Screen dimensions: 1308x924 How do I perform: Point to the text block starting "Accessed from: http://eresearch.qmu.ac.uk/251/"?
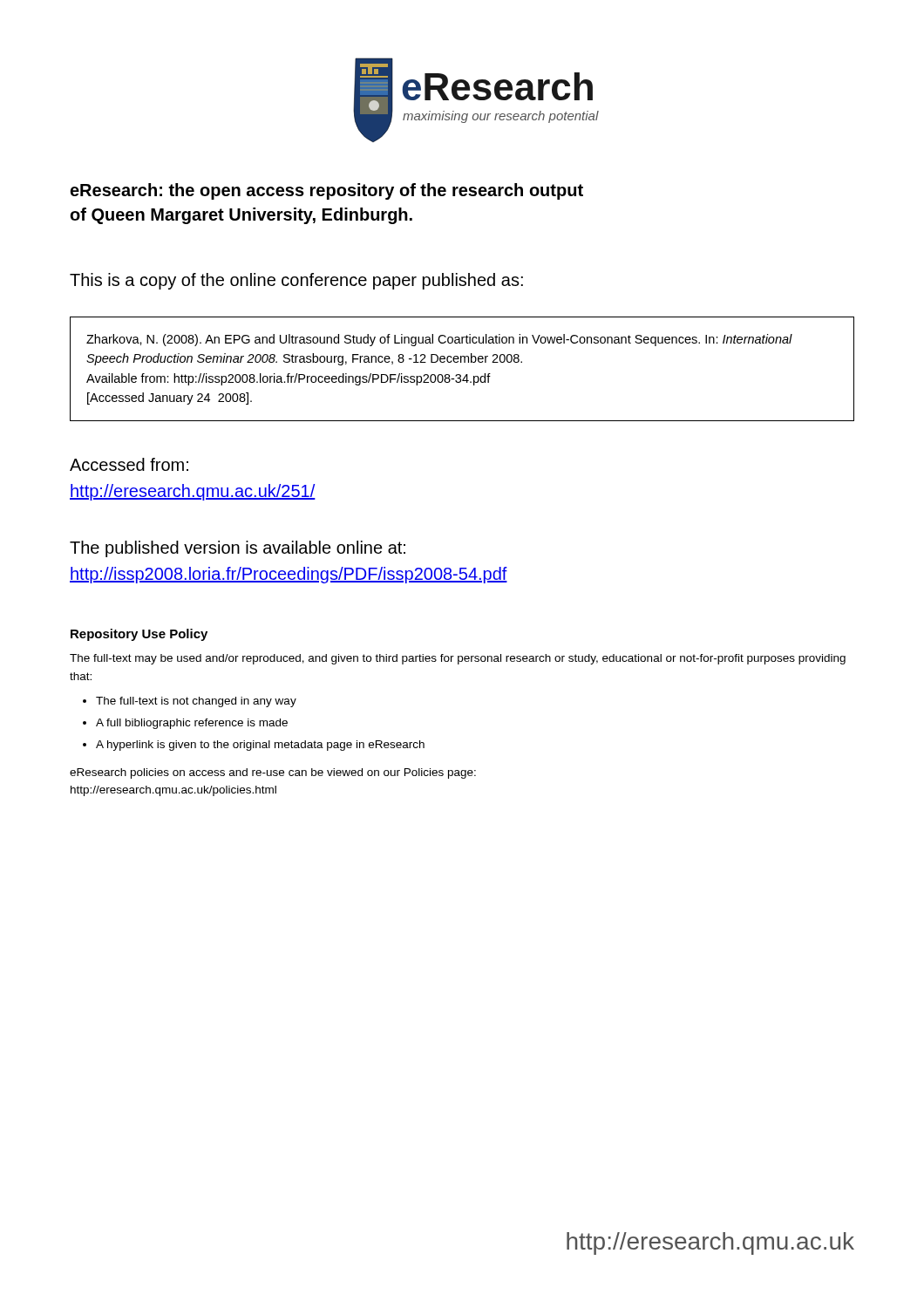pyautogui.click(x=192, y=478)
